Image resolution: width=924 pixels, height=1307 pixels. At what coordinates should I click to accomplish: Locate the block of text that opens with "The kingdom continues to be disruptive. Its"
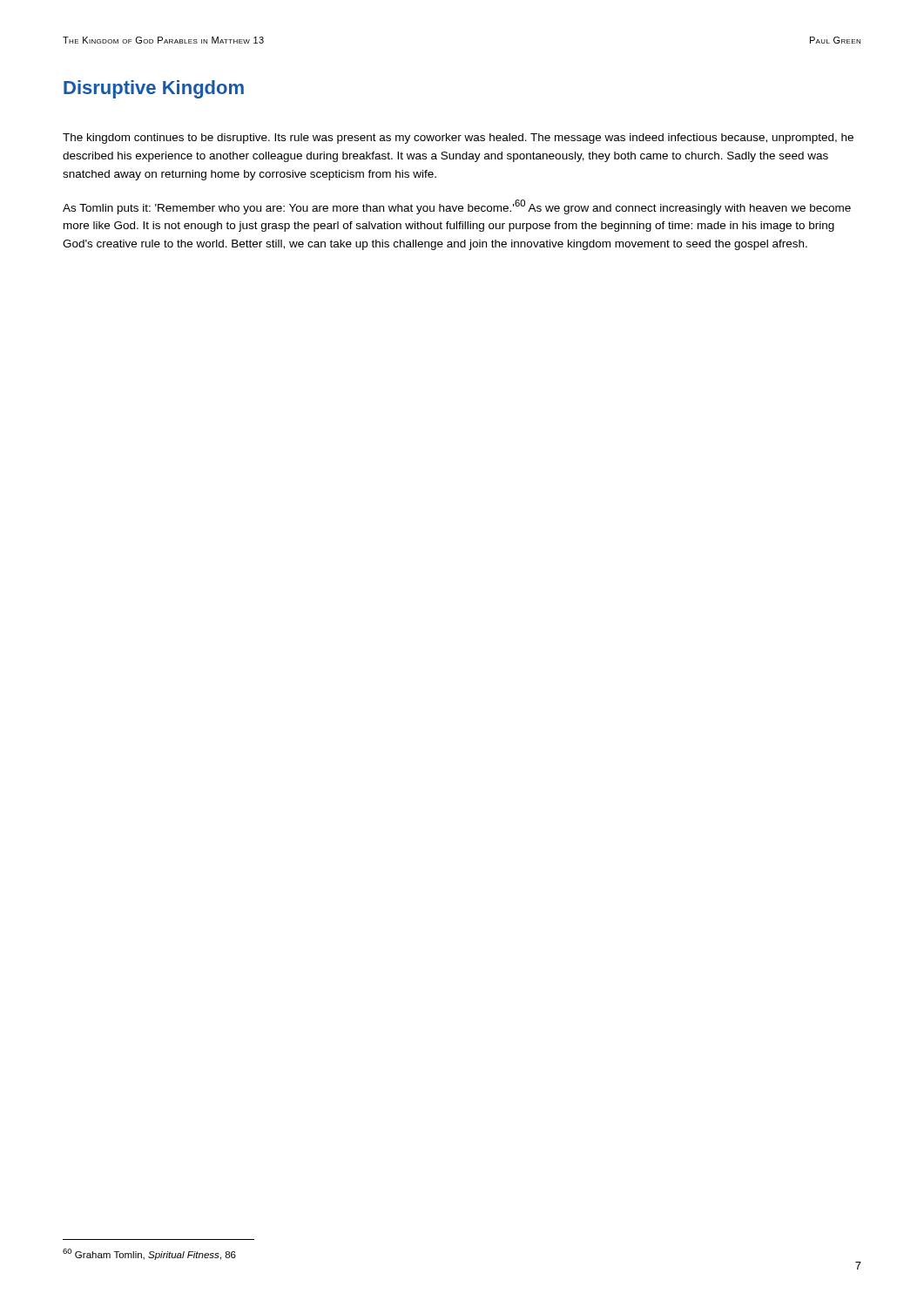[x=462, y=156]
